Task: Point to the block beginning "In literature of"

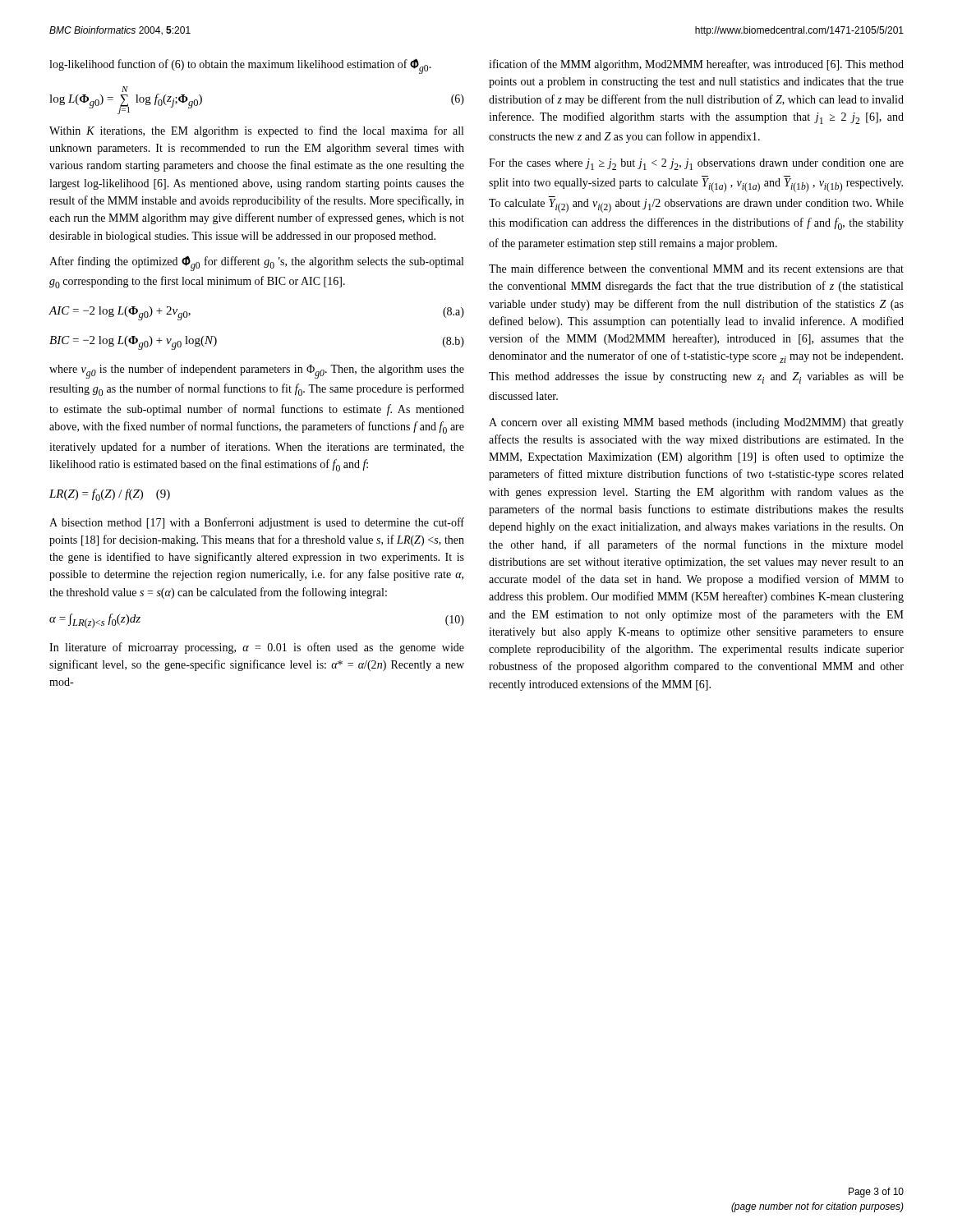Action: click(x=257, y=665)
